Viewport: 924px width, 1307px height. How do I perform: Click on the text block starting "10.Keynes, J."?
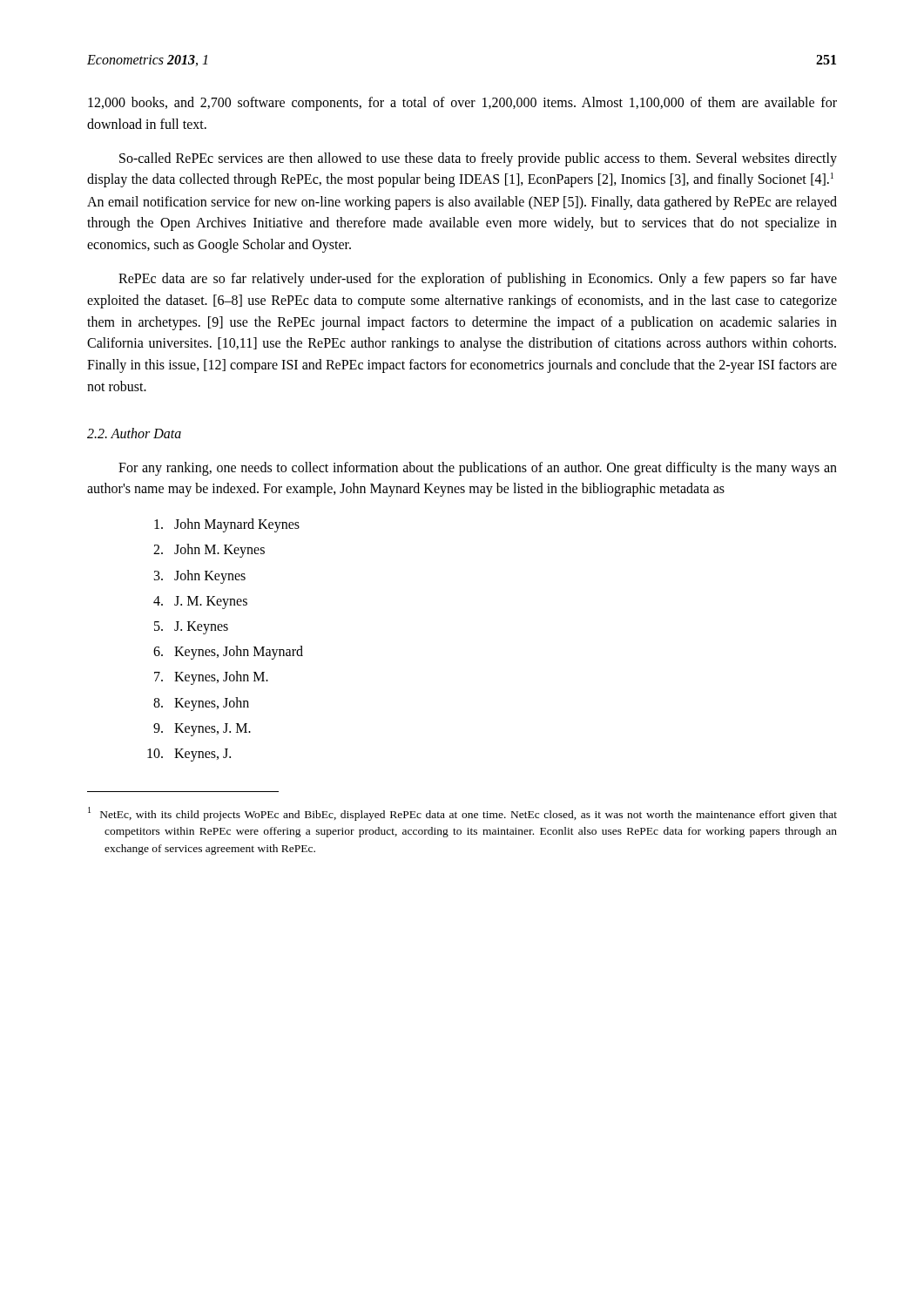coord(186,753)
